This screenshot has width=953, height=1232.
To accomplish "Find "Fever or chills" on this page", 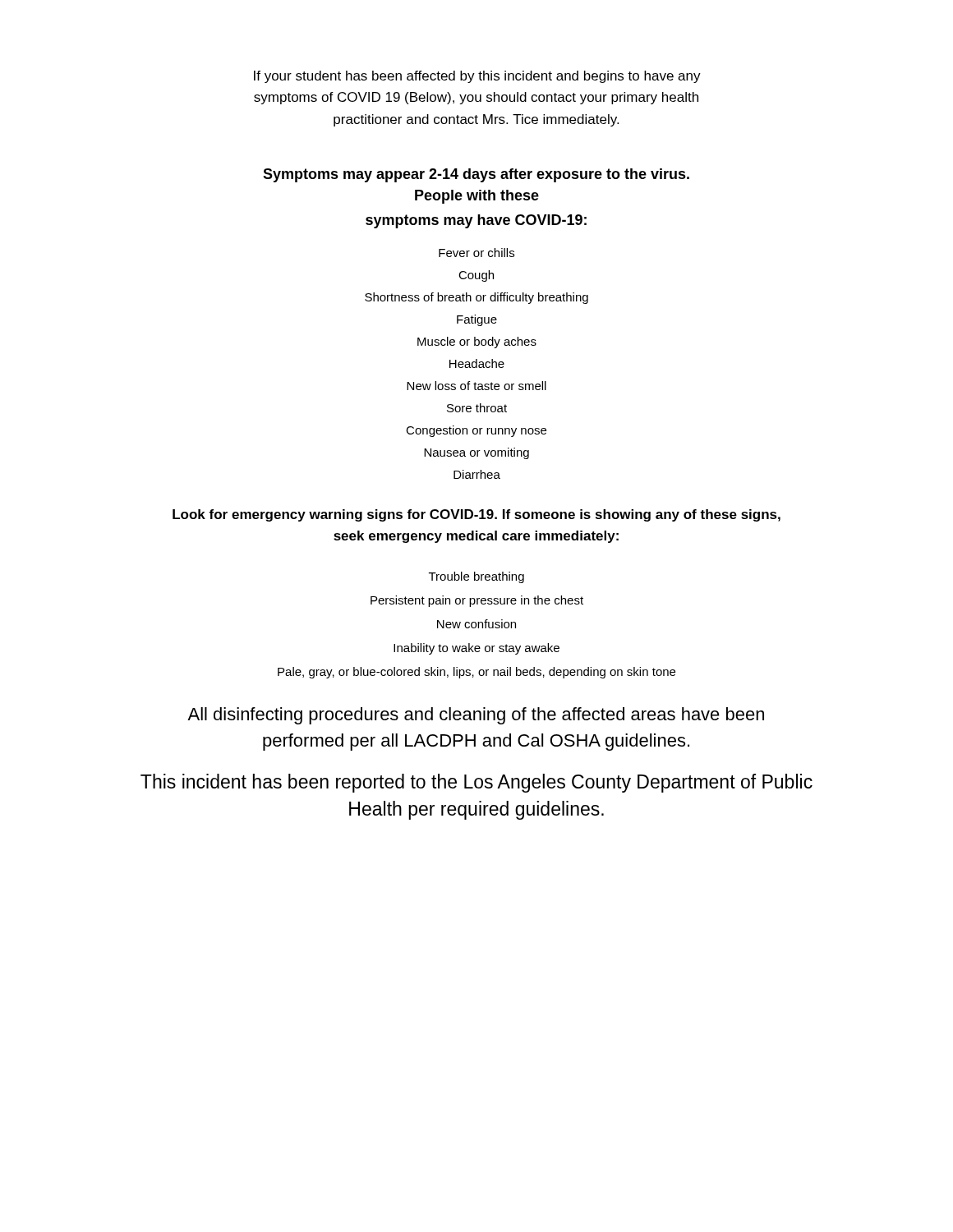I will pos(476,253).
